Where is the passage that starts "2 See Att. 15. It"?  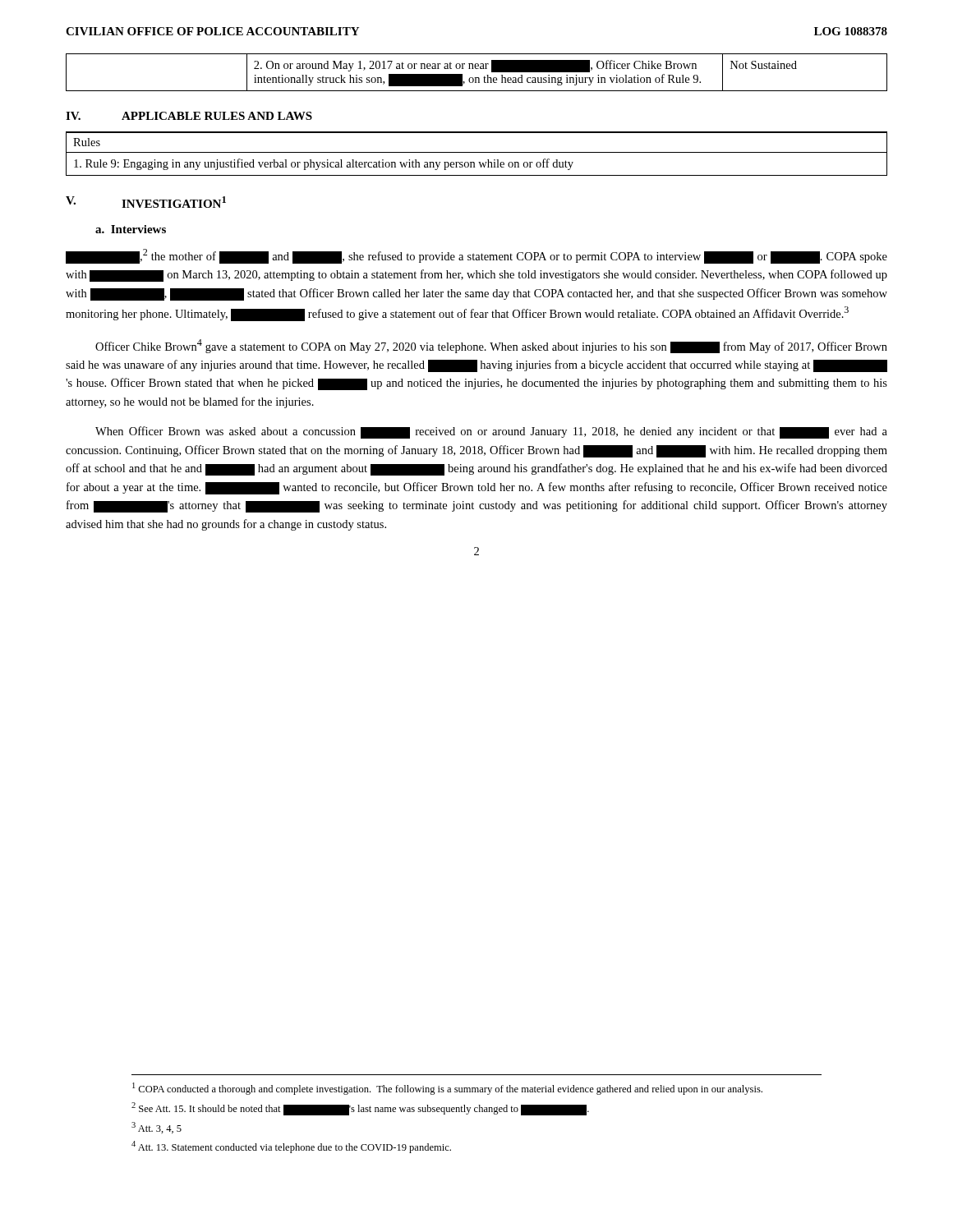[360, 1109]
